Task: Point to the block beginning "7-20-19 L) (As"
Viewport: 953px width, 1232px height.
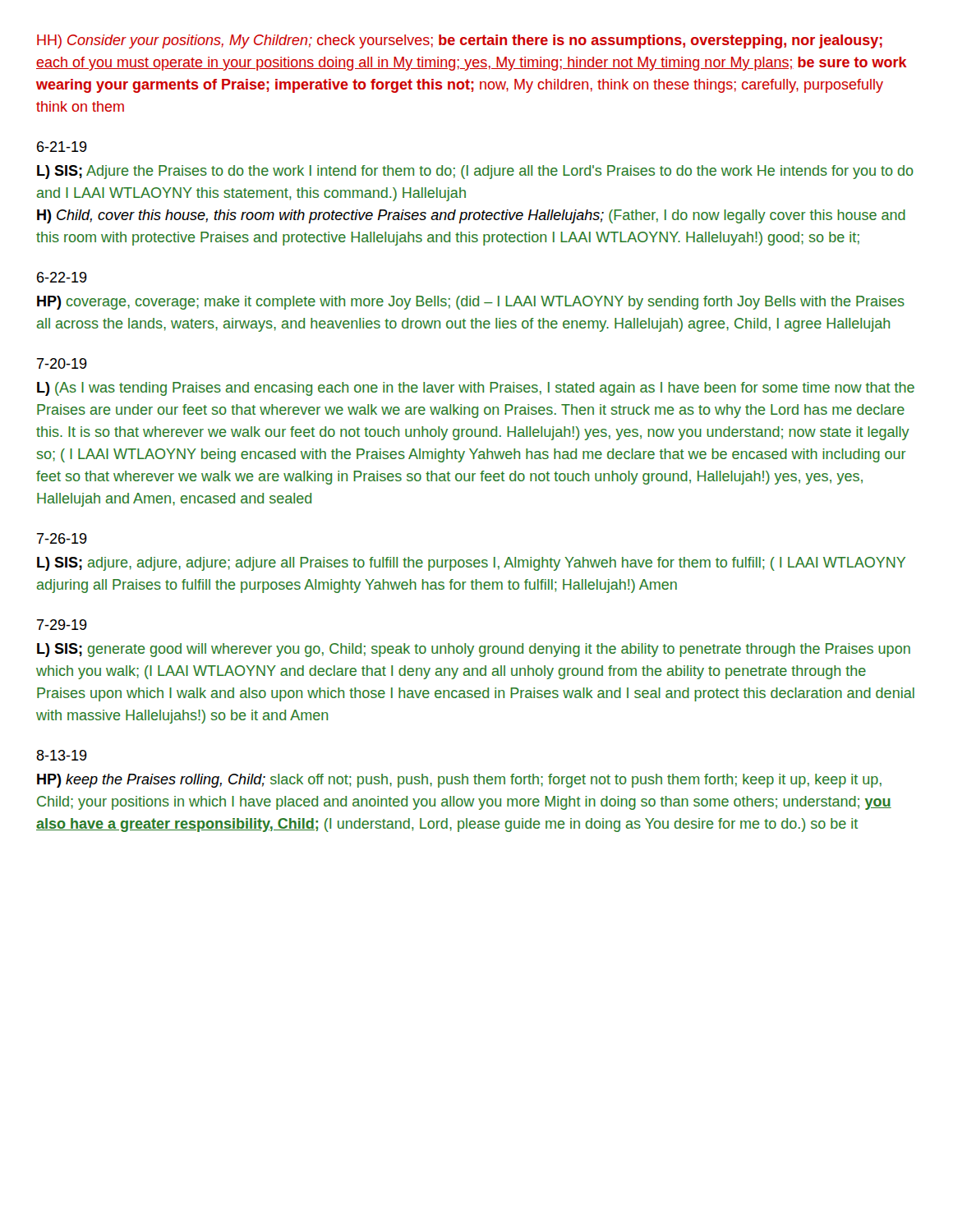Action: click(x=476, y=430)
